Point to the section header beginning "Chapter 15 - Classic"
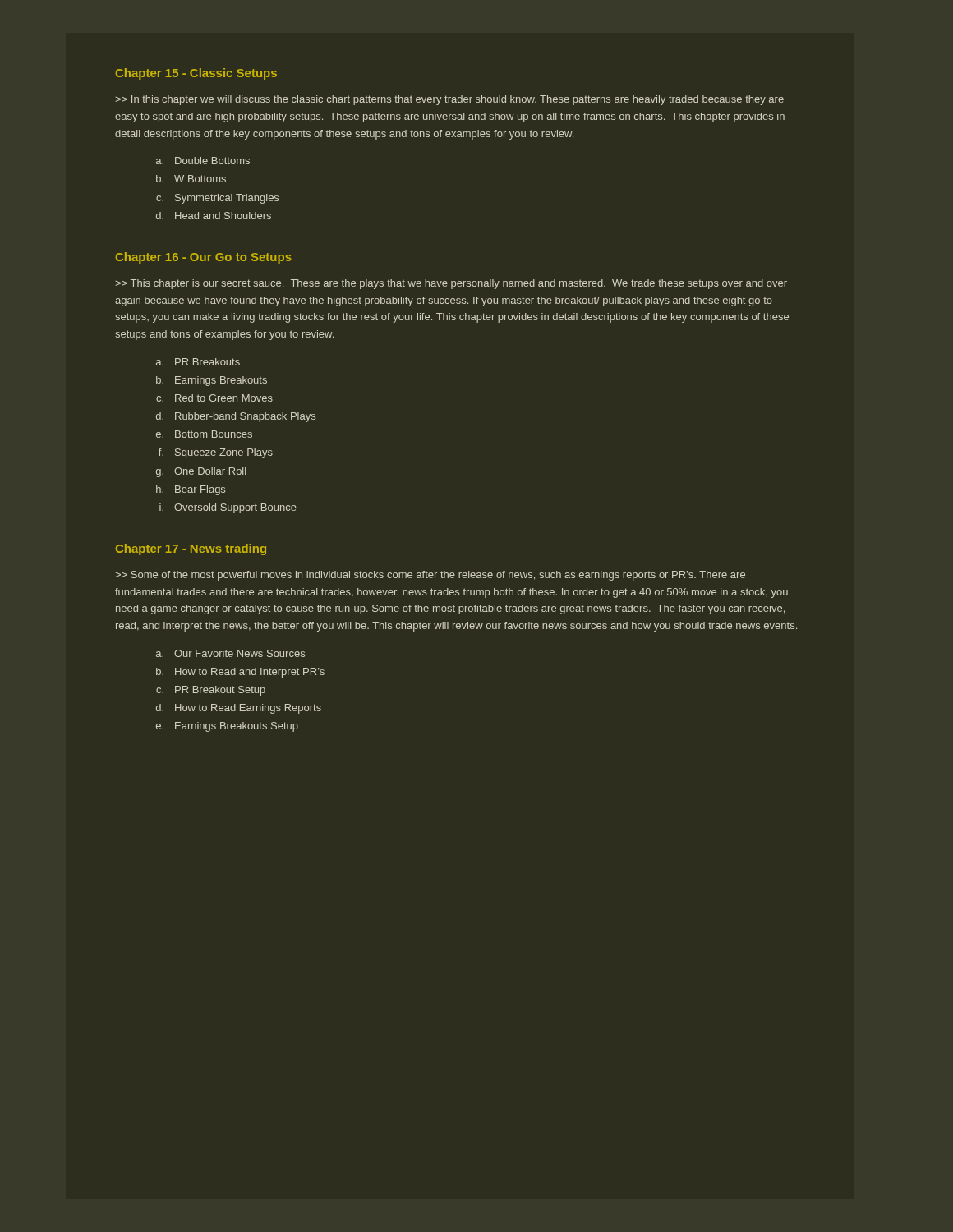Image resolution: width=953 pixels, height=1232 pixels. pos(196,73)
